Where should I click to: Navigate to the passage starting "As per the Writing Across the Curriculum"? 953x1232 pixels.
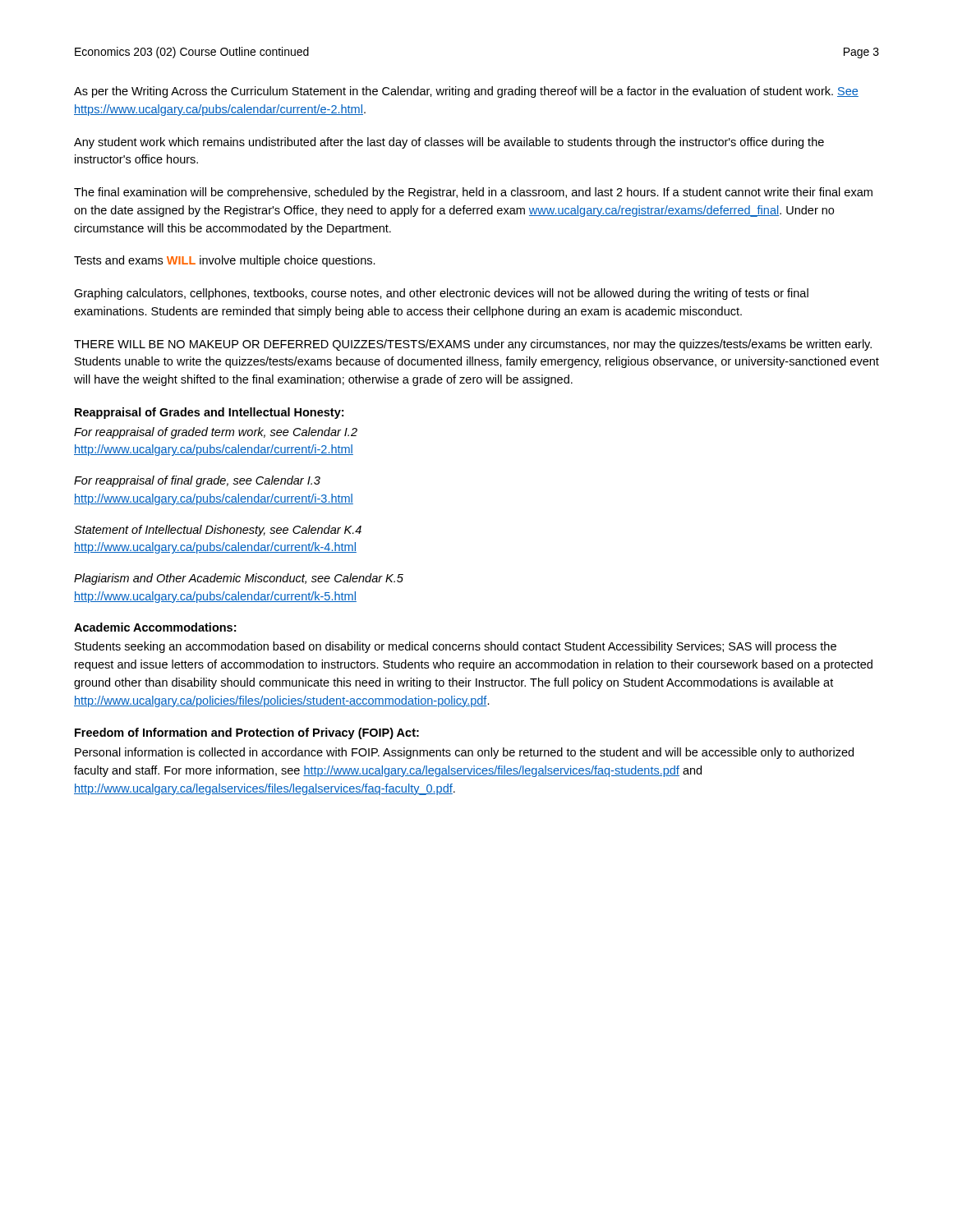tap(466, 100)
